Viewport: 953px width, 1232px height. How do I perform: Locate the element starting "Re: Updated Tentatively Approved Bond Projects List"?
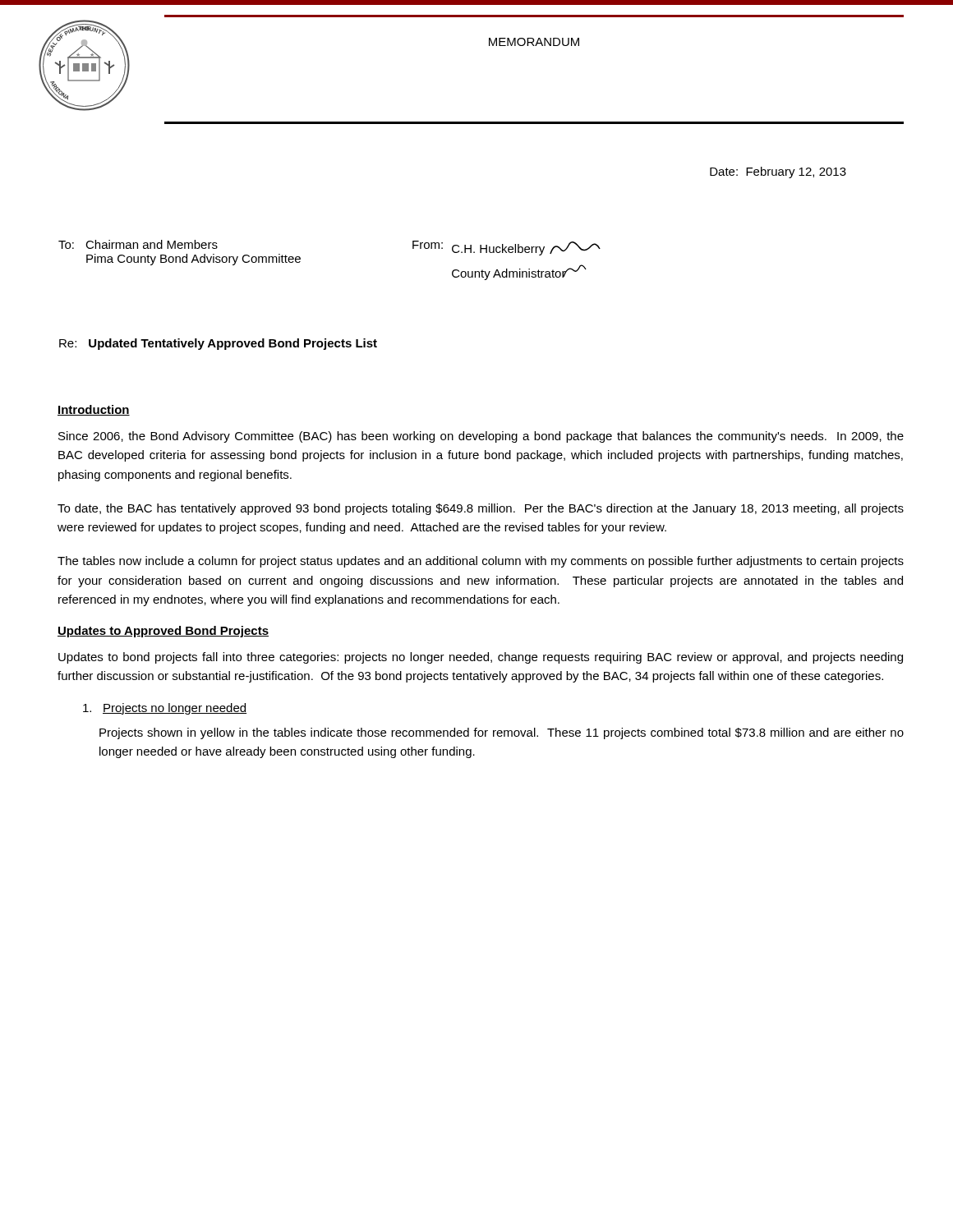point(218,343)
